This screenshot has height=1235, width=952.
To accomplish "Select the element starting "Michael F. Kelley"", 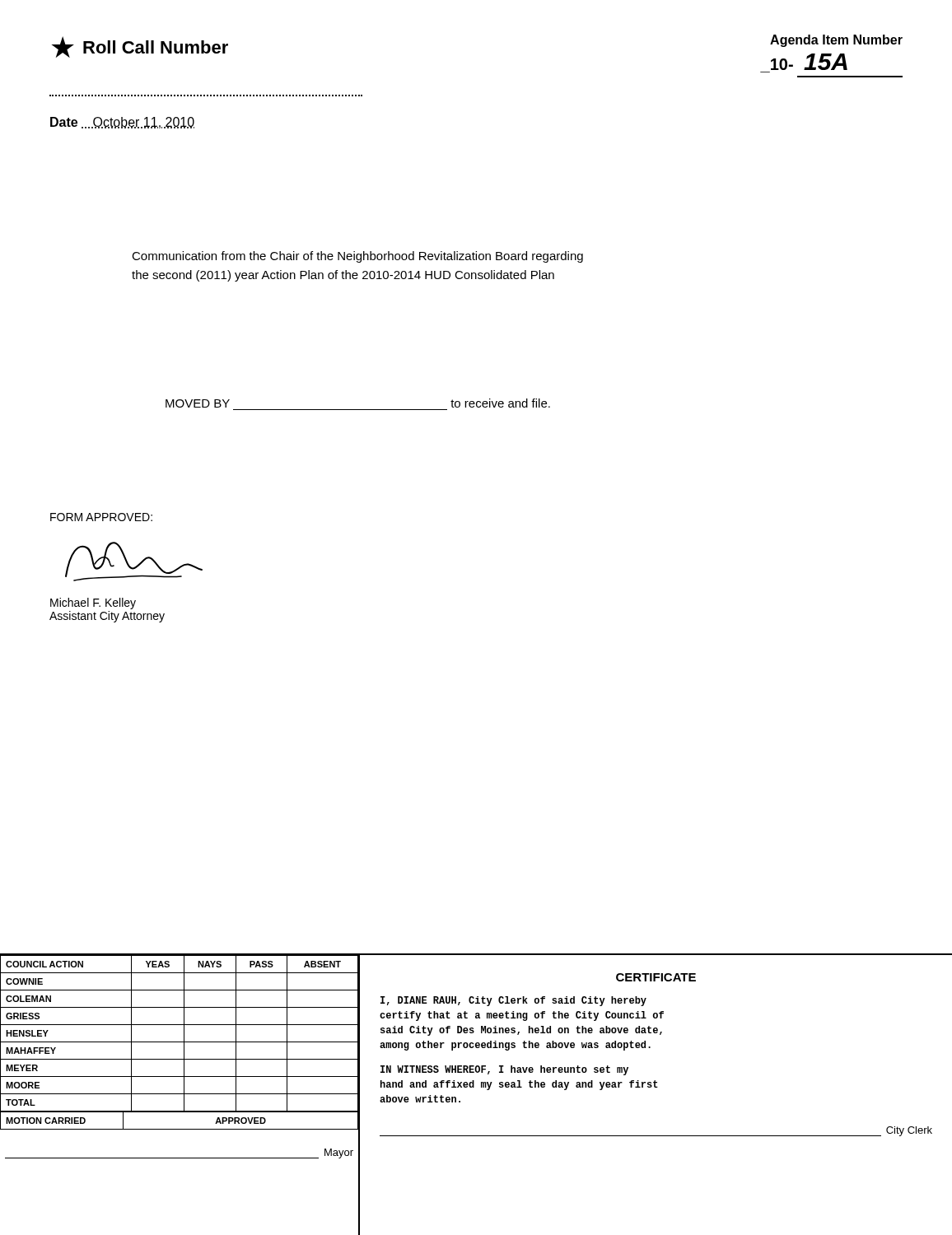I will 93,603.
